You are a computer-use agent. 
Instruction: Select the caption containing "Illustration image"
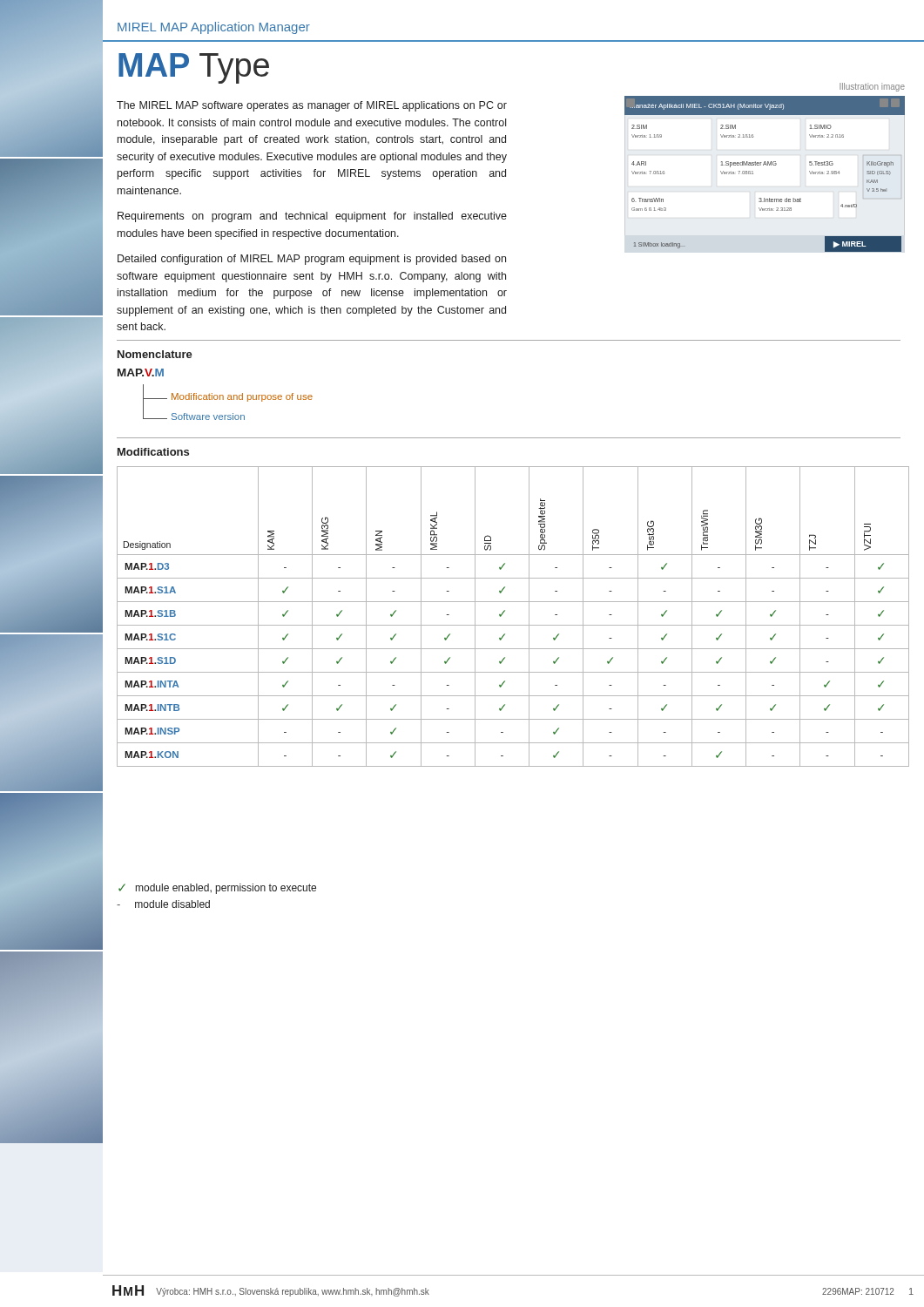pyautogui.click(x=872, y=87)
